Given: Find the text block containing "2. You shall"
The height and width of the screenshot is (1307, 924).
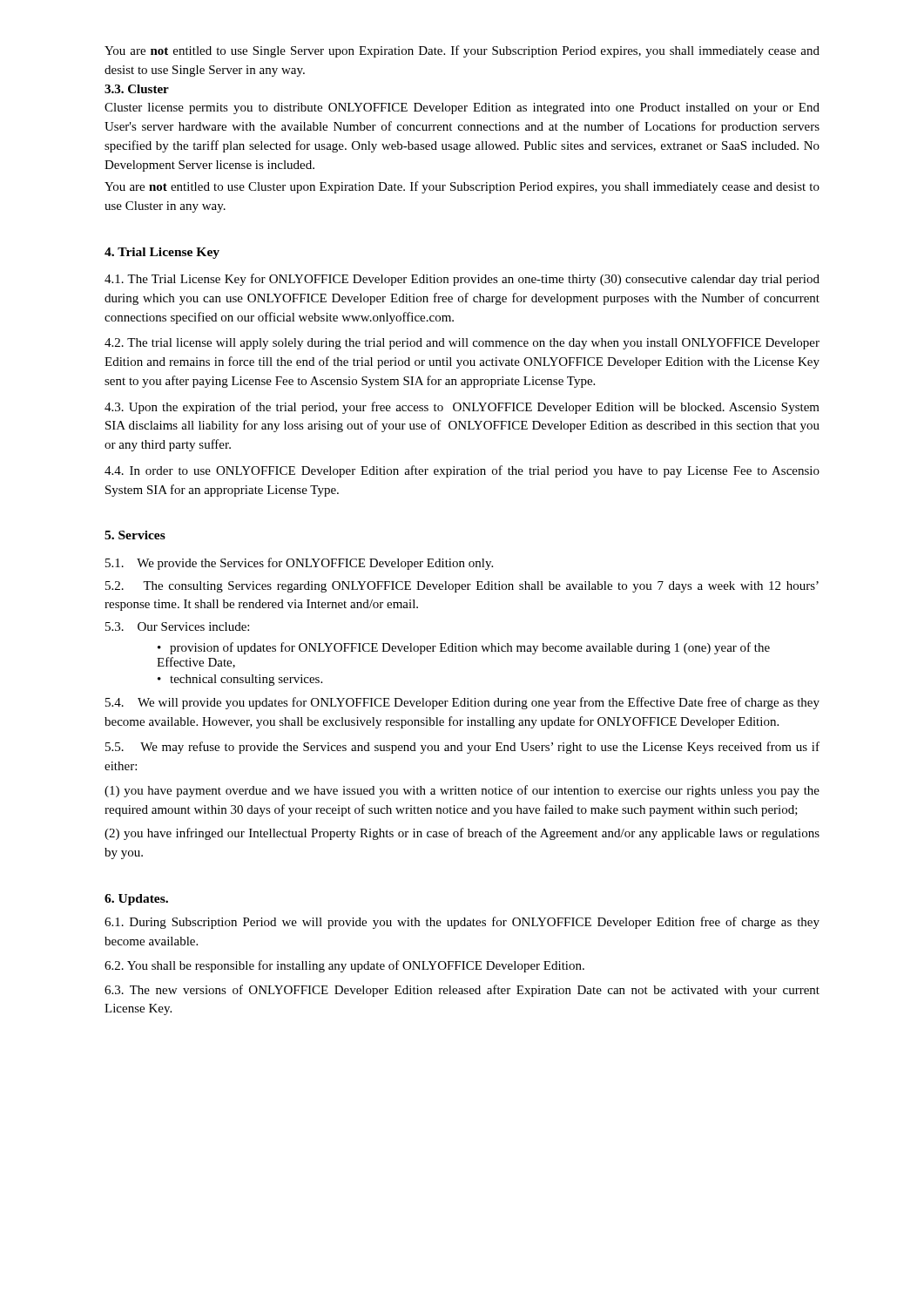Looking at the screenshot, I should 462,966.
